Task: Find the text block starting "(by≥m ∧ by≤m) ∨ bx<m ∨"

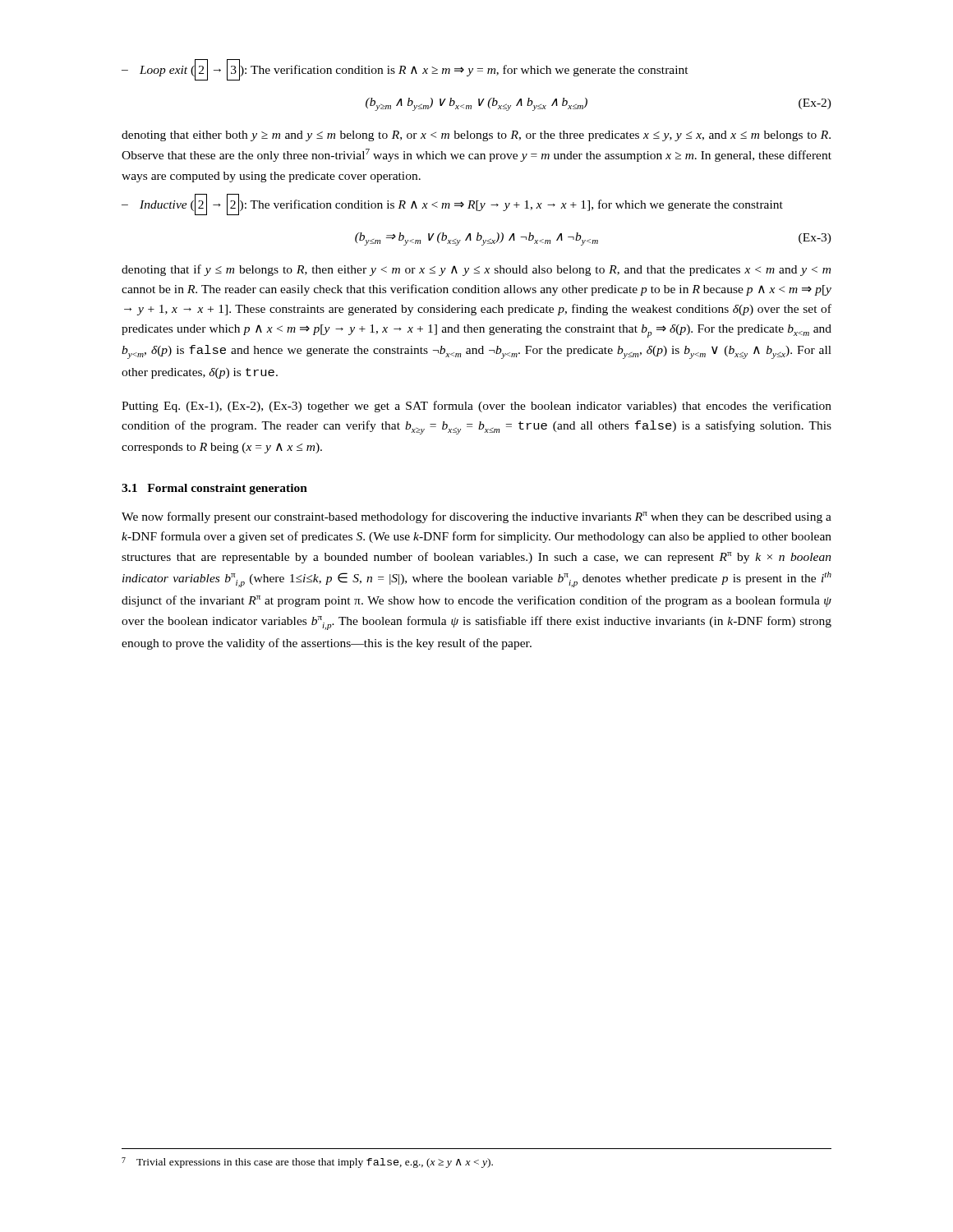Action: point(476,103)
